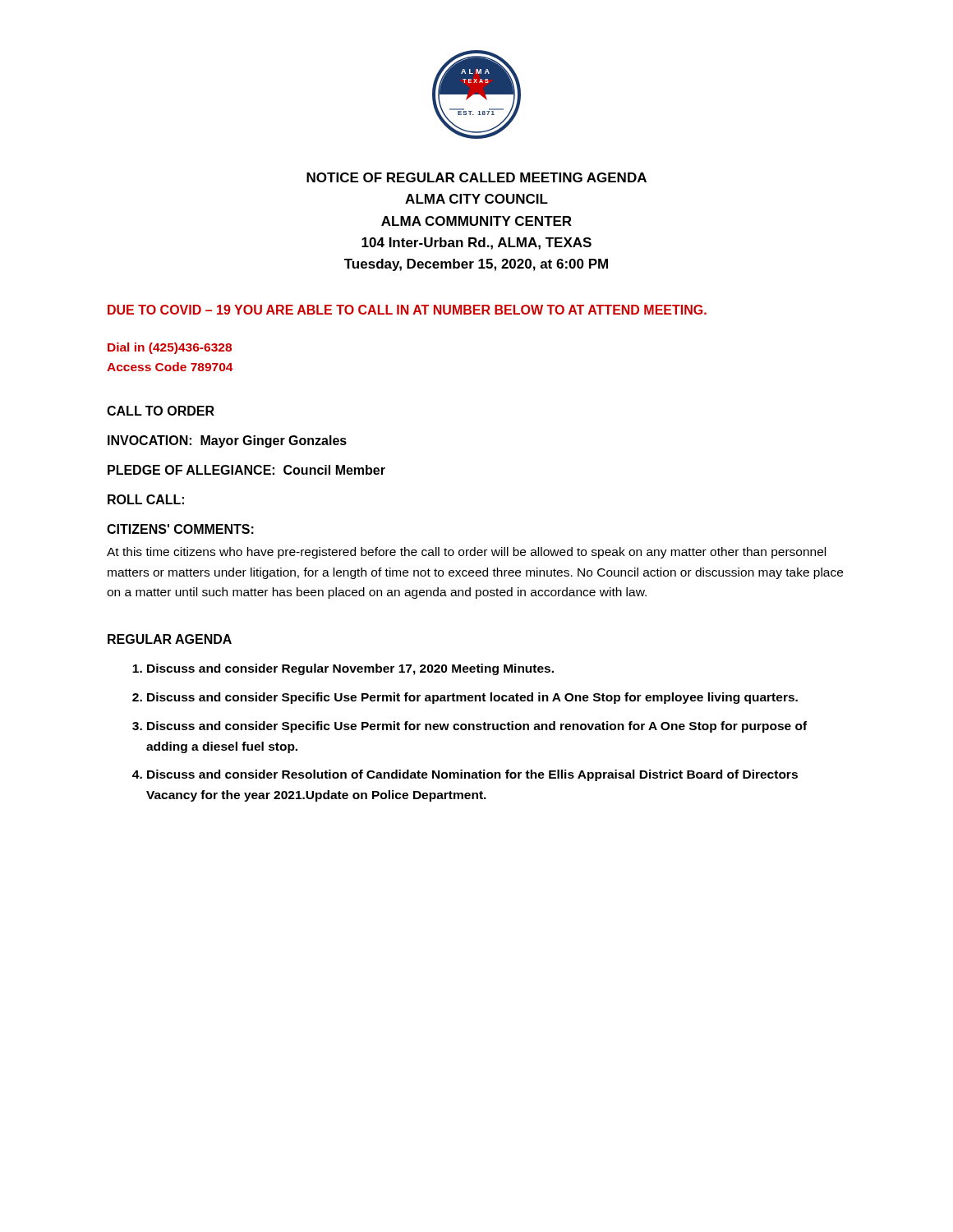Viewport: 953px width, 1232px height.
Task: Find the text that reads "Access Code 789704"
Action: click(170, 366)
